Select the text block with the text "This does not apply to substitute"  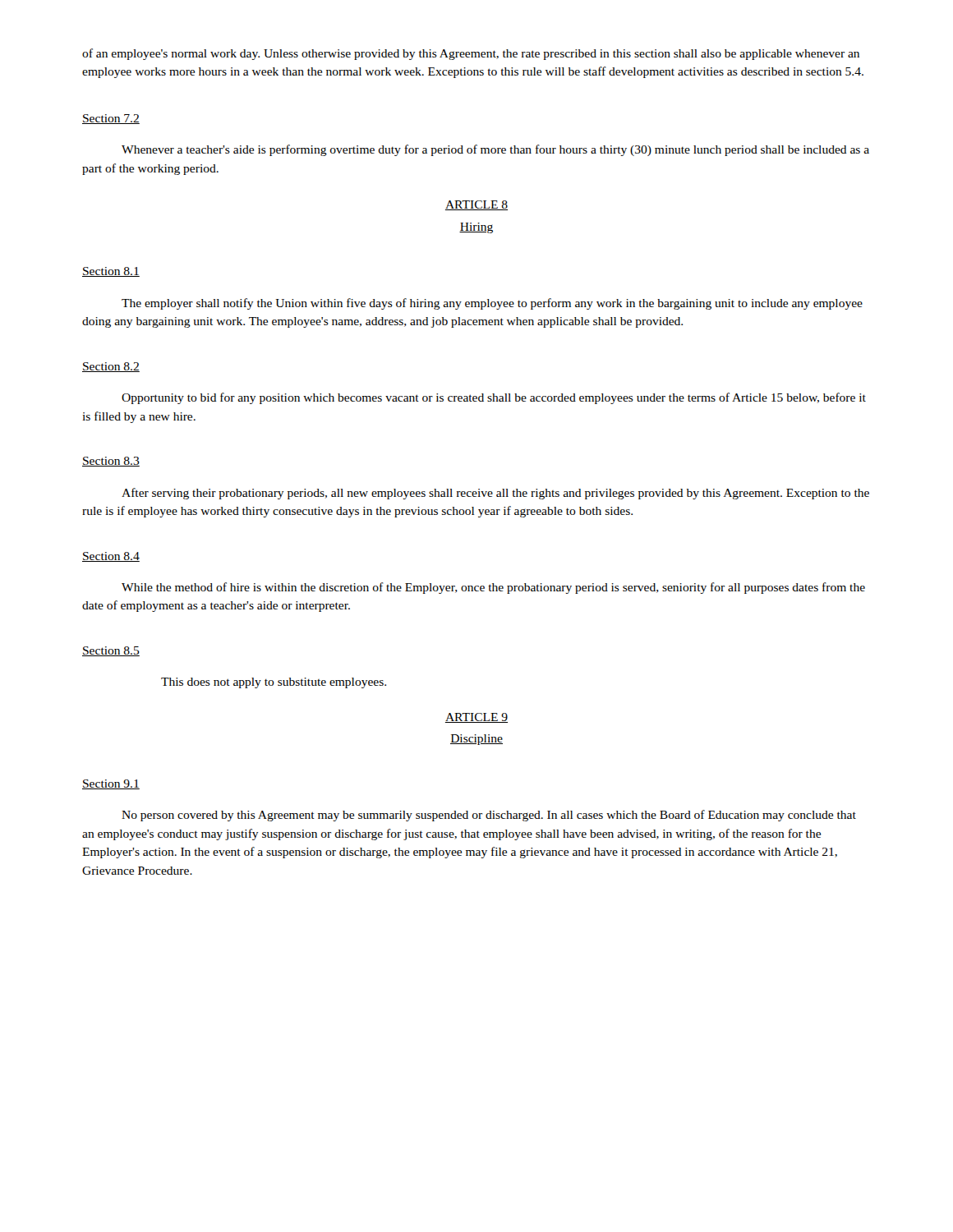274,683
